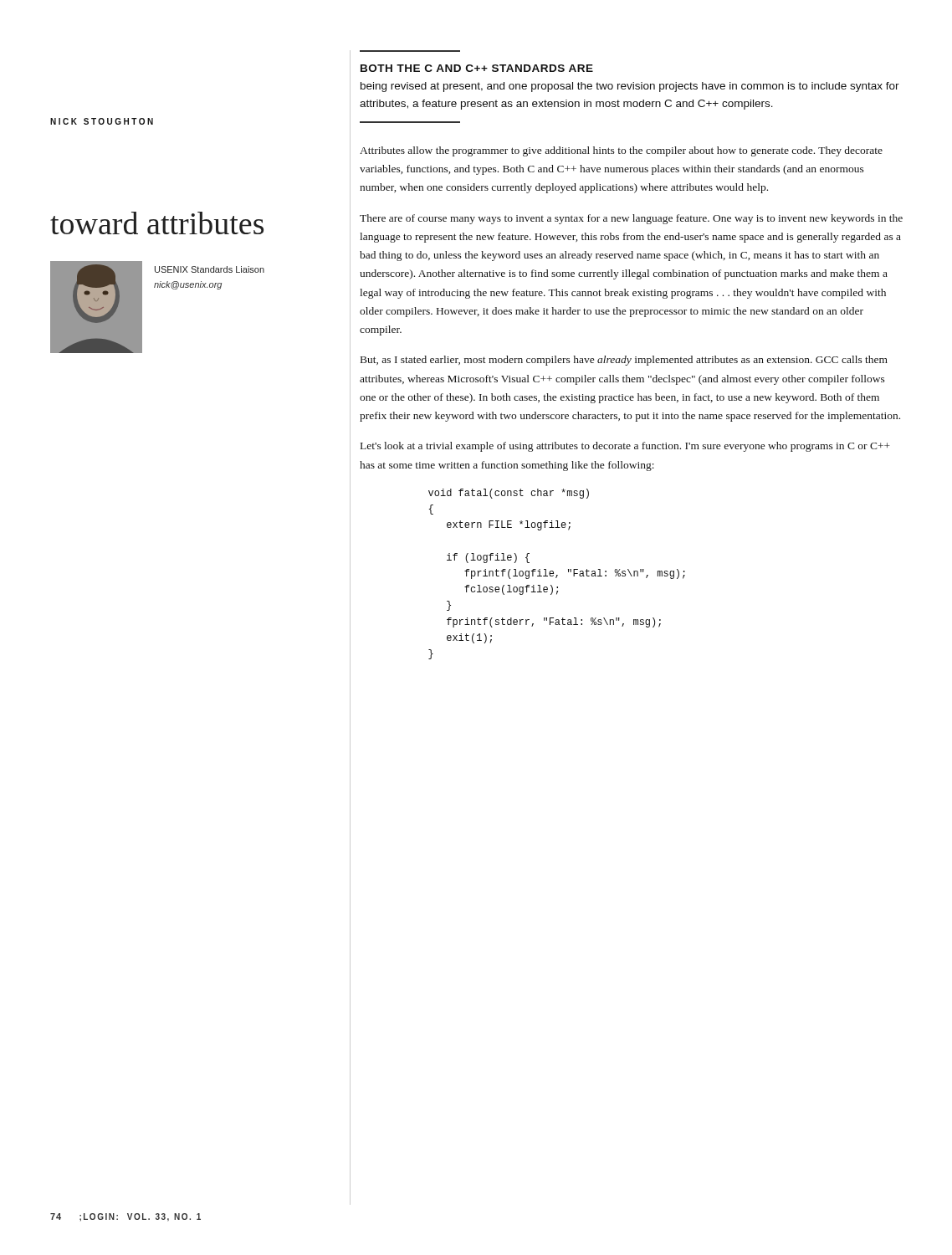Click on the photo

click(x=96, y=307)
